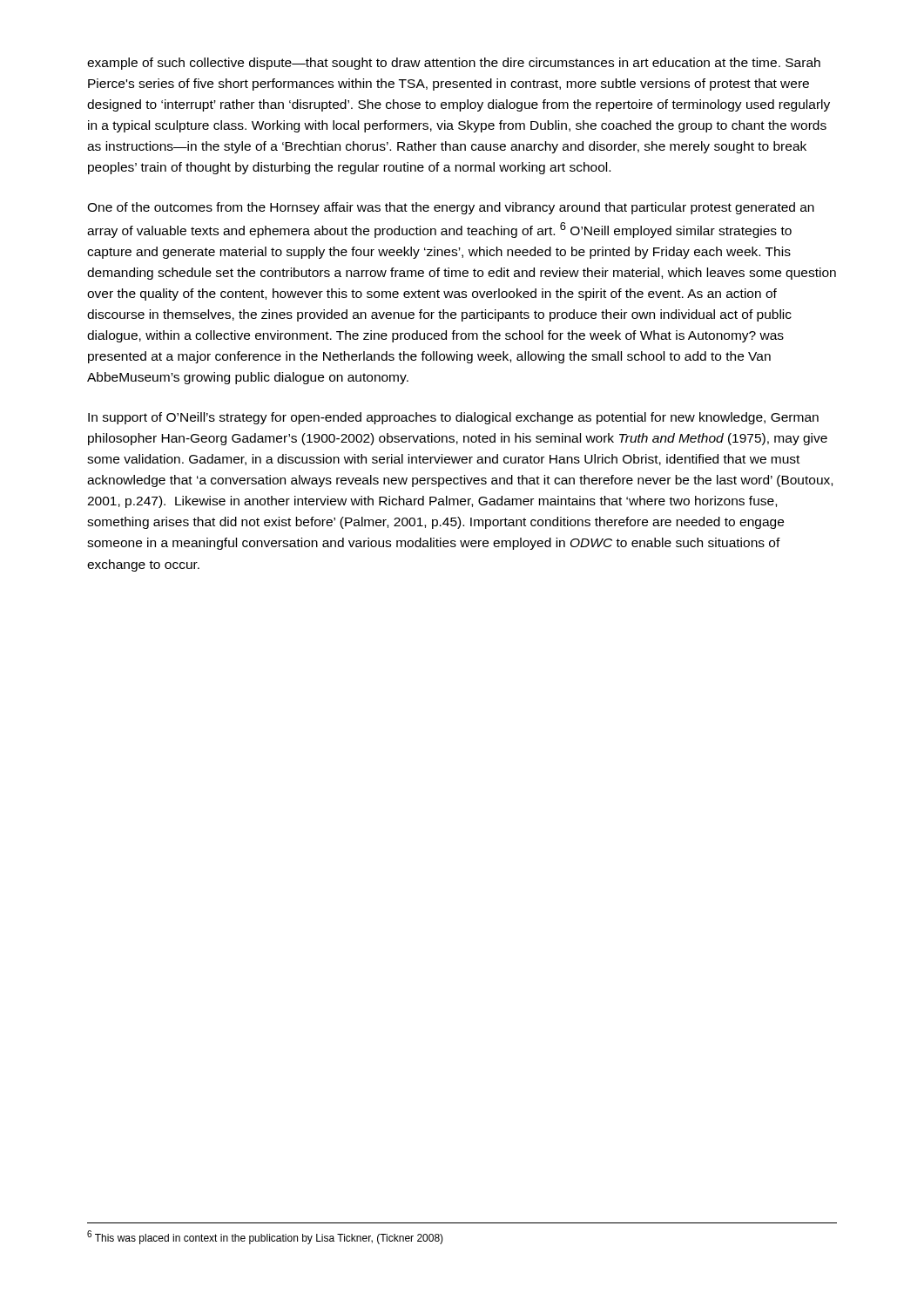Select the footnote that says "6 This was placed in context"
The image size is (924, 1307).
(x=265, y=1237)
